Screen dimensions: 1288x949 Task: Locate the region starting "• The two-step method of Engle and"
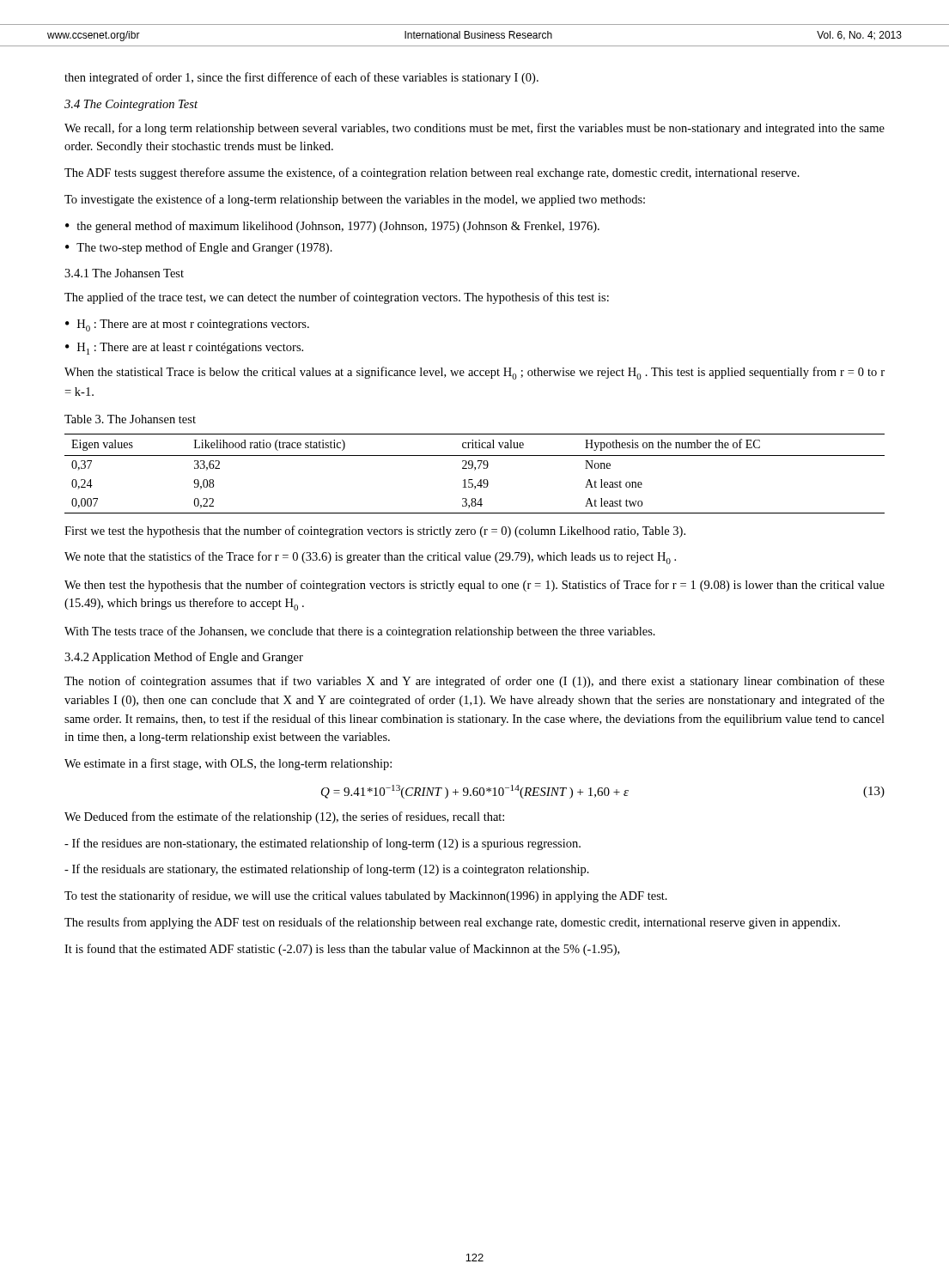click(x=199, y=248)
